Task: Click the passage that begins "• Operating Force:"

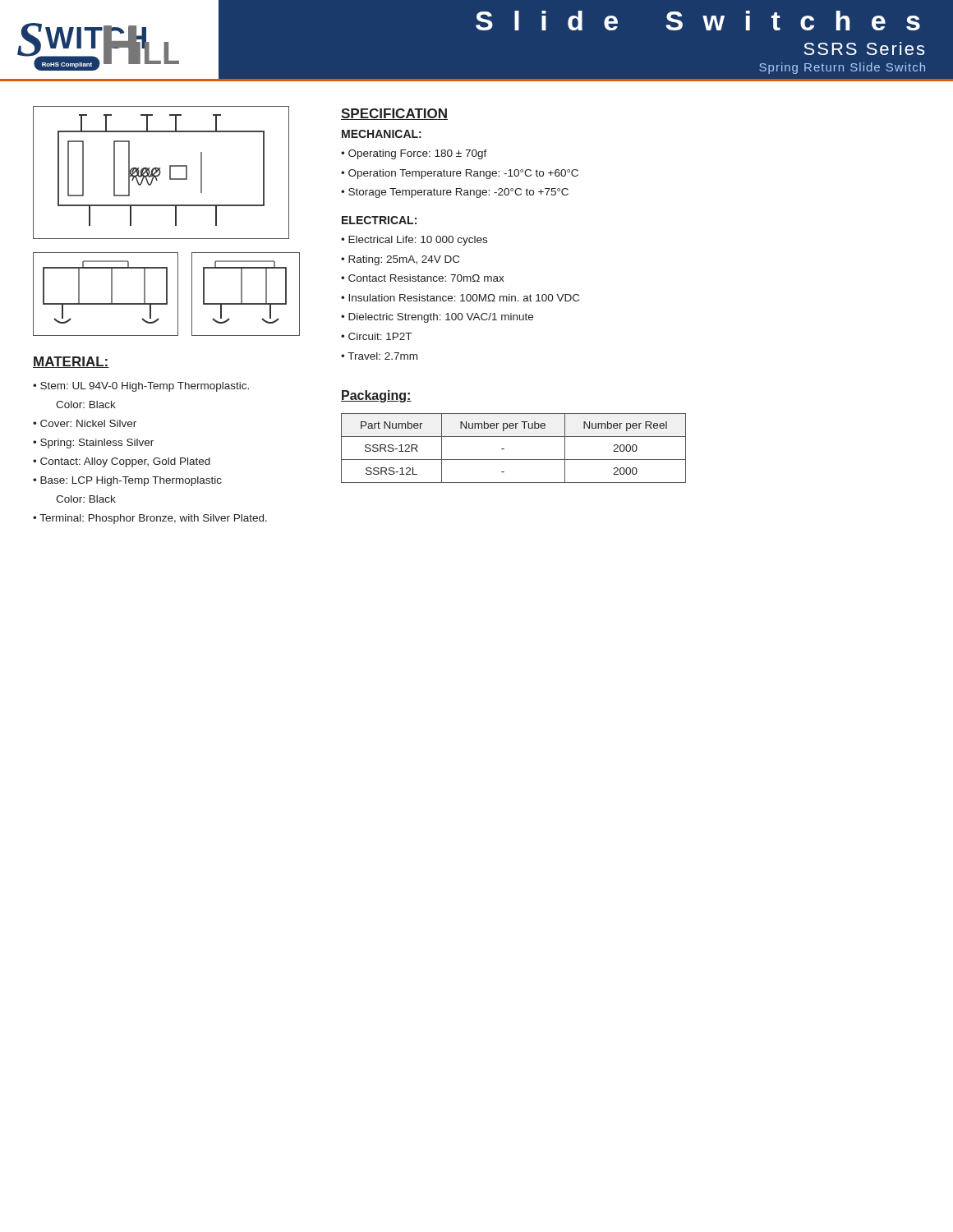Action: [x=414, y=153]
